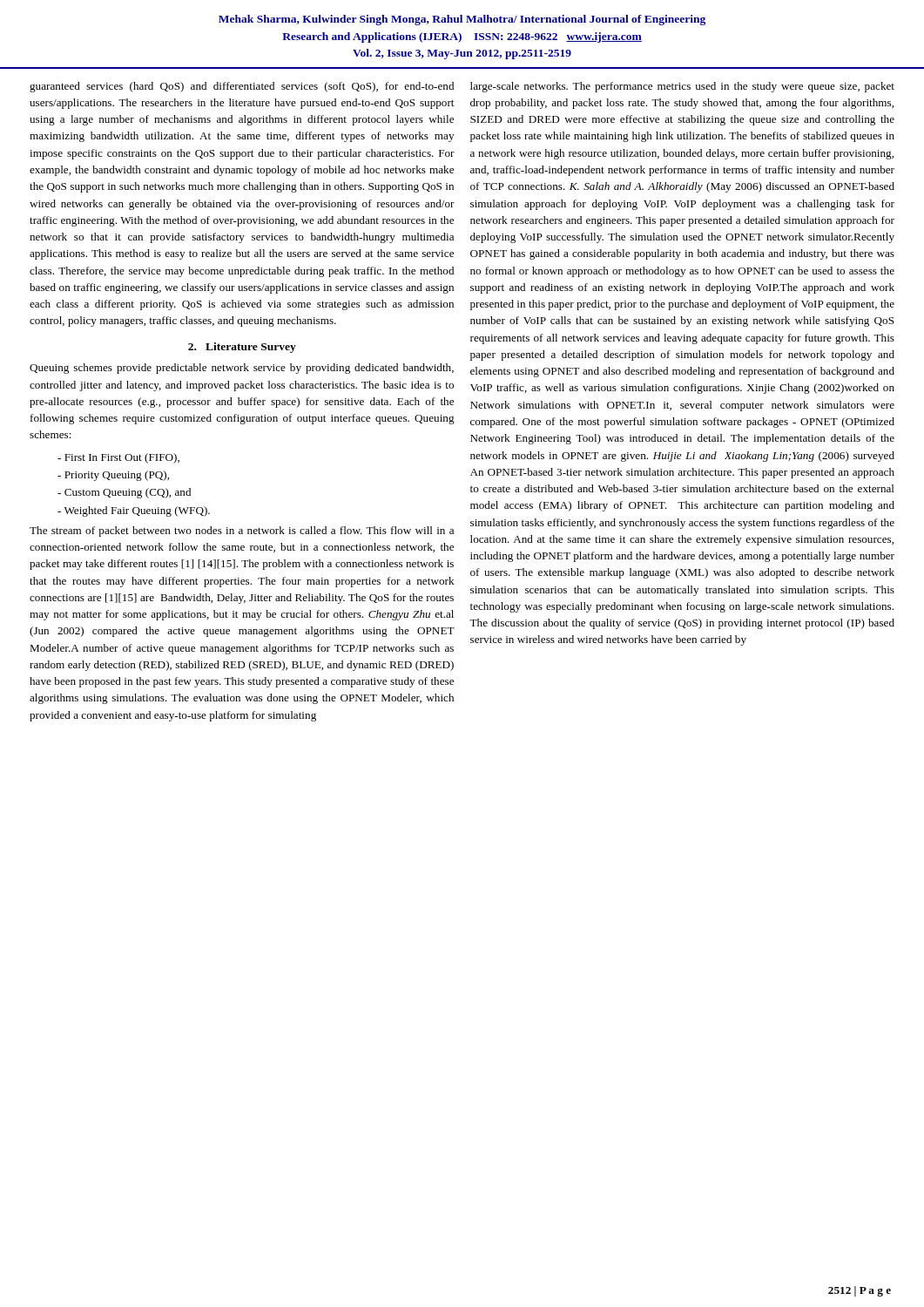Locate the block of text that opens with "First In First Out"
924x1307 pixels.
[x=119, y=457]
